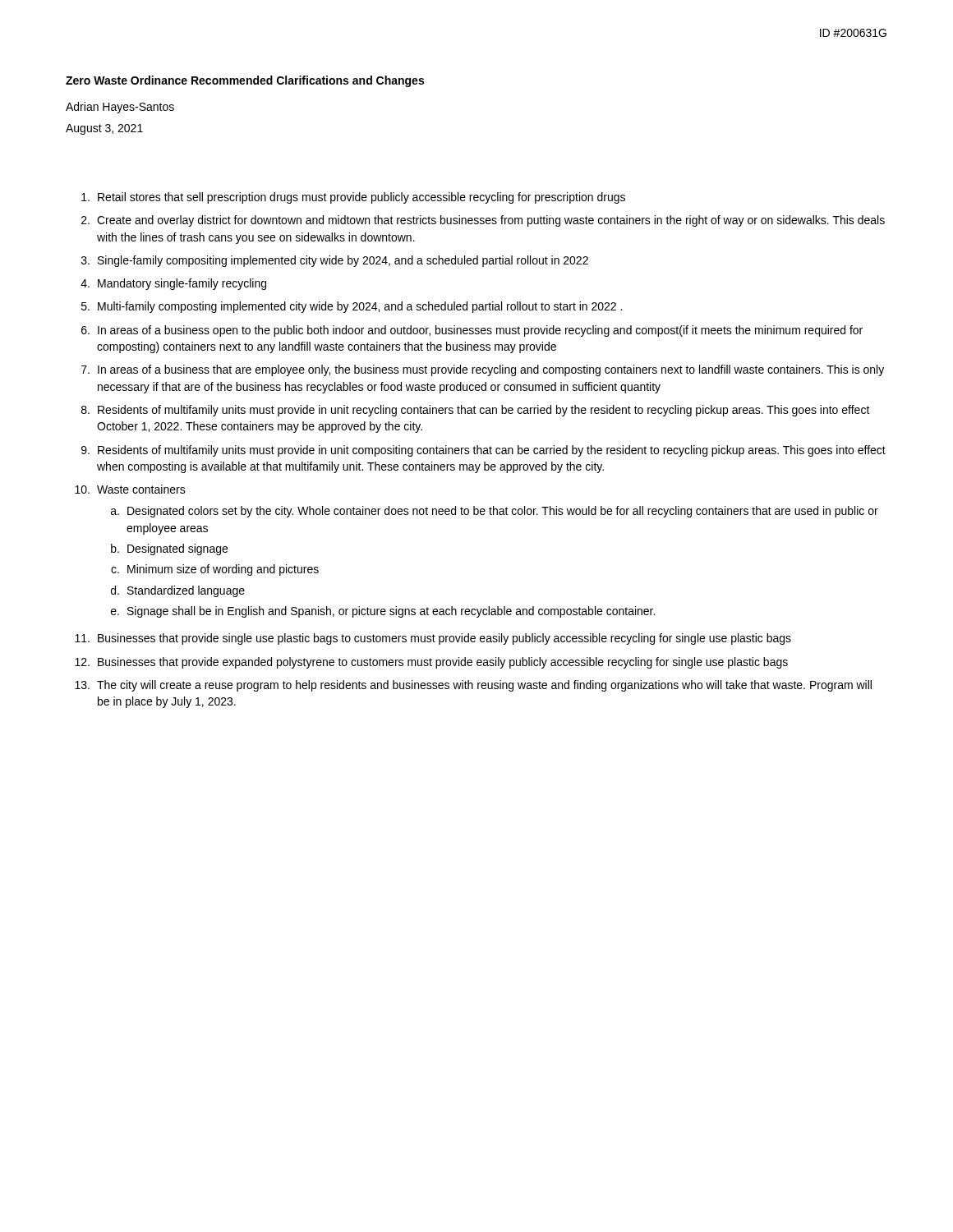The width and height of the screenshot is (953, 1232).
Task: Locate the block of text that opens with "In areas of a business that are employee"
Action: tap(492, 378)
